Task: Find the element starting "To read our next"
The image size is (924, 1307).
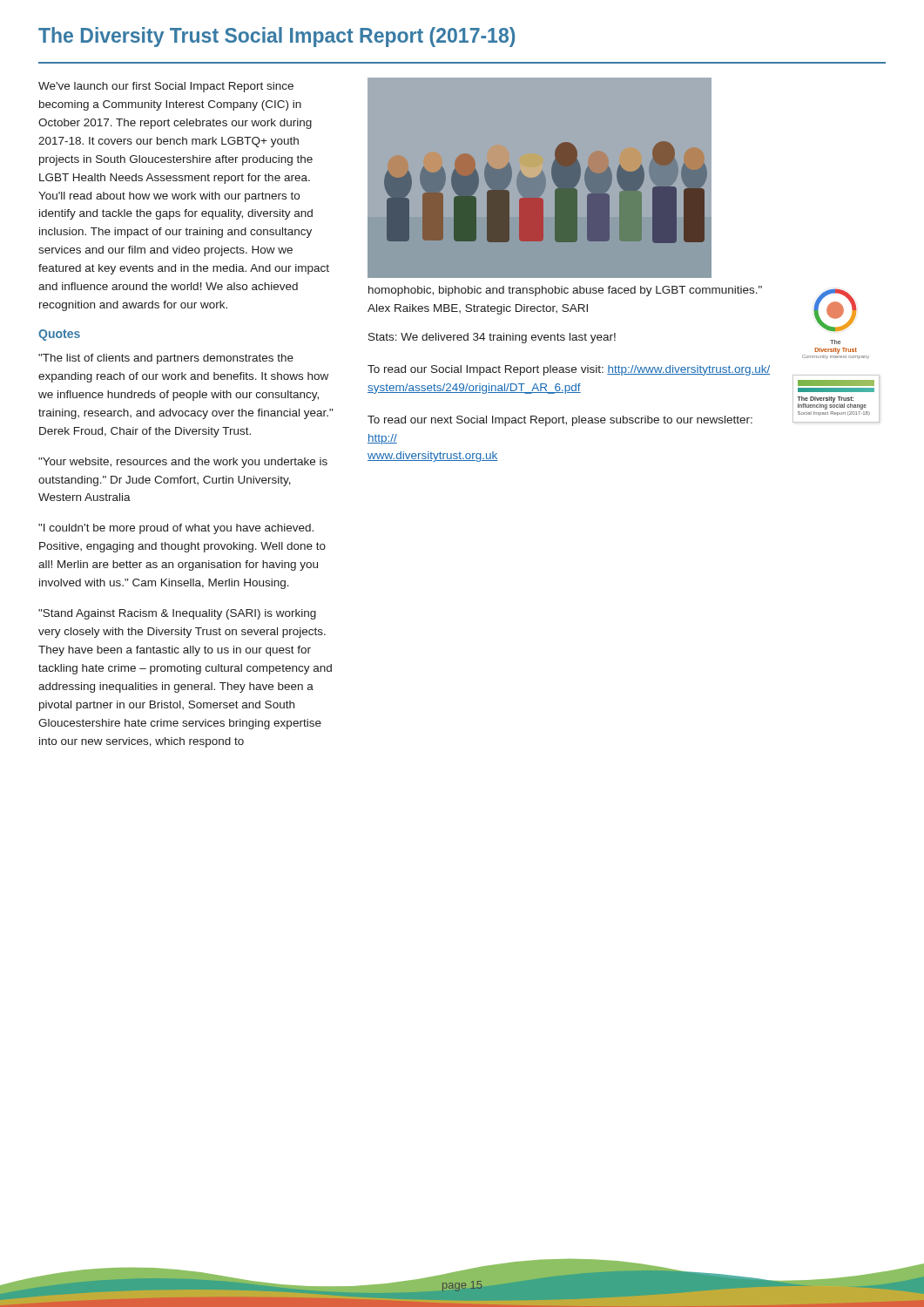Action: (x=560, y=421)
